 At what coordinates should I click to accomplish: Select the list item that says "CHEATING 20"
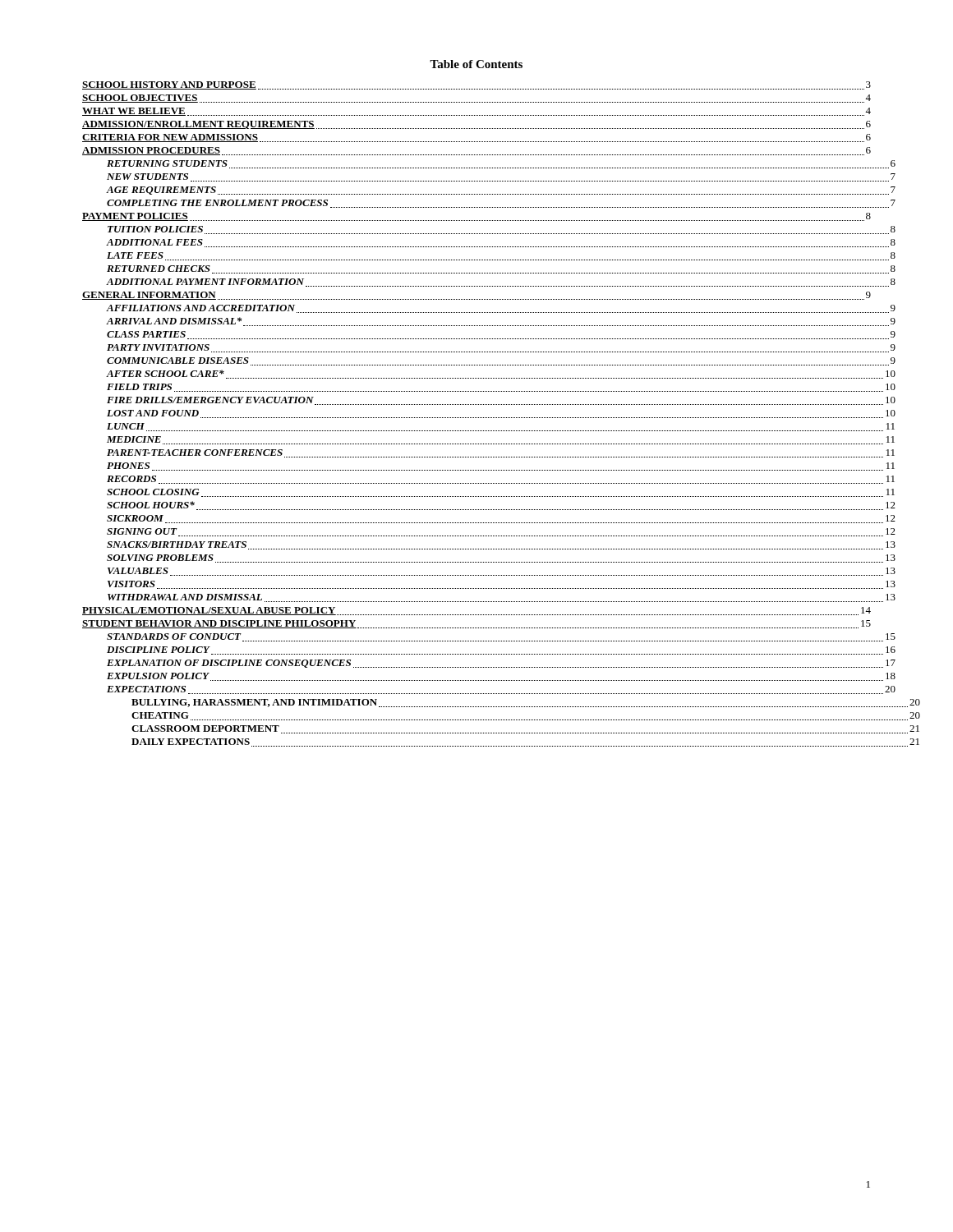point(526,715)
